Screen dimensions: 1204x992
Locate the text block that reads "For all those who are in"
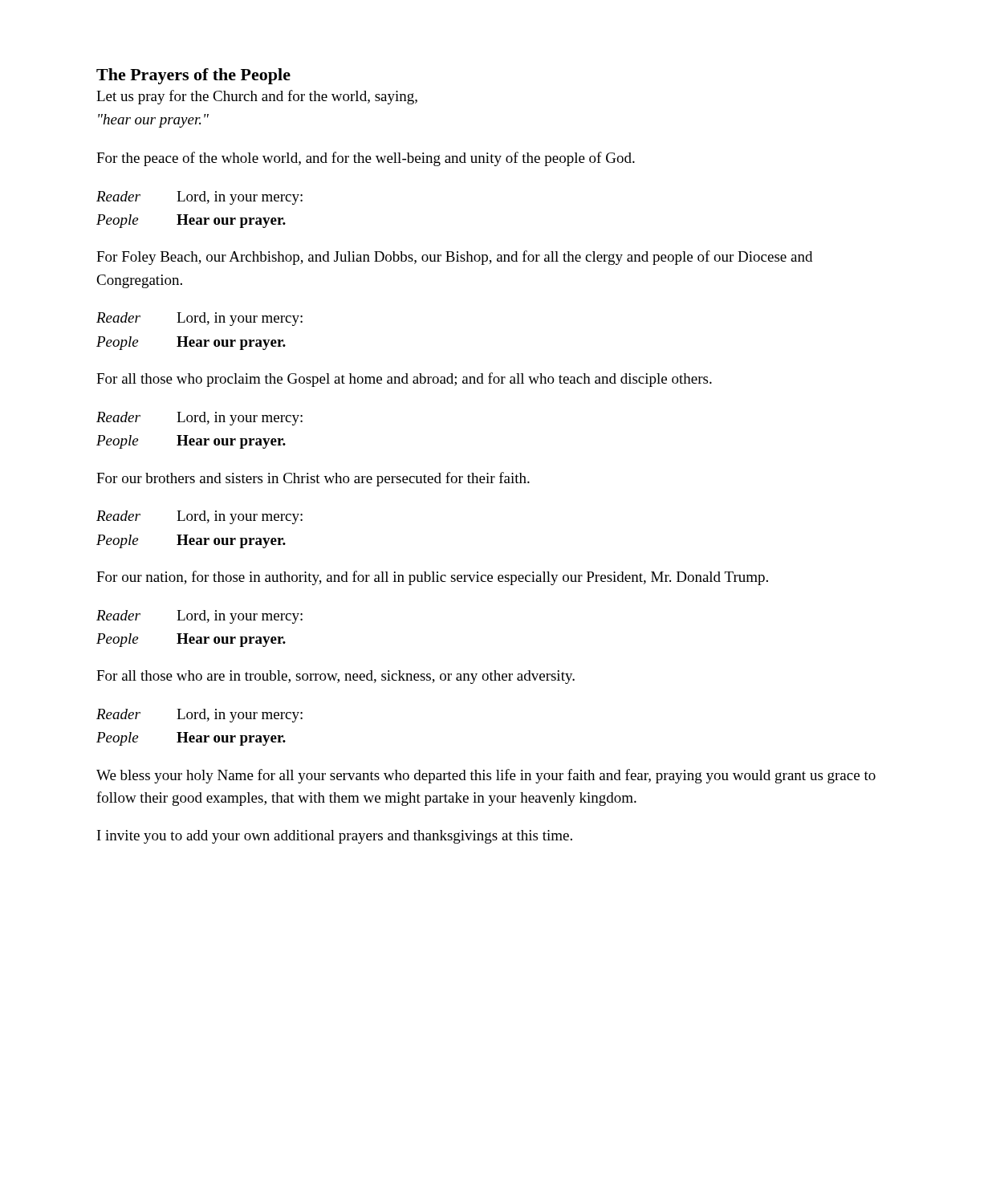point(336,676)
